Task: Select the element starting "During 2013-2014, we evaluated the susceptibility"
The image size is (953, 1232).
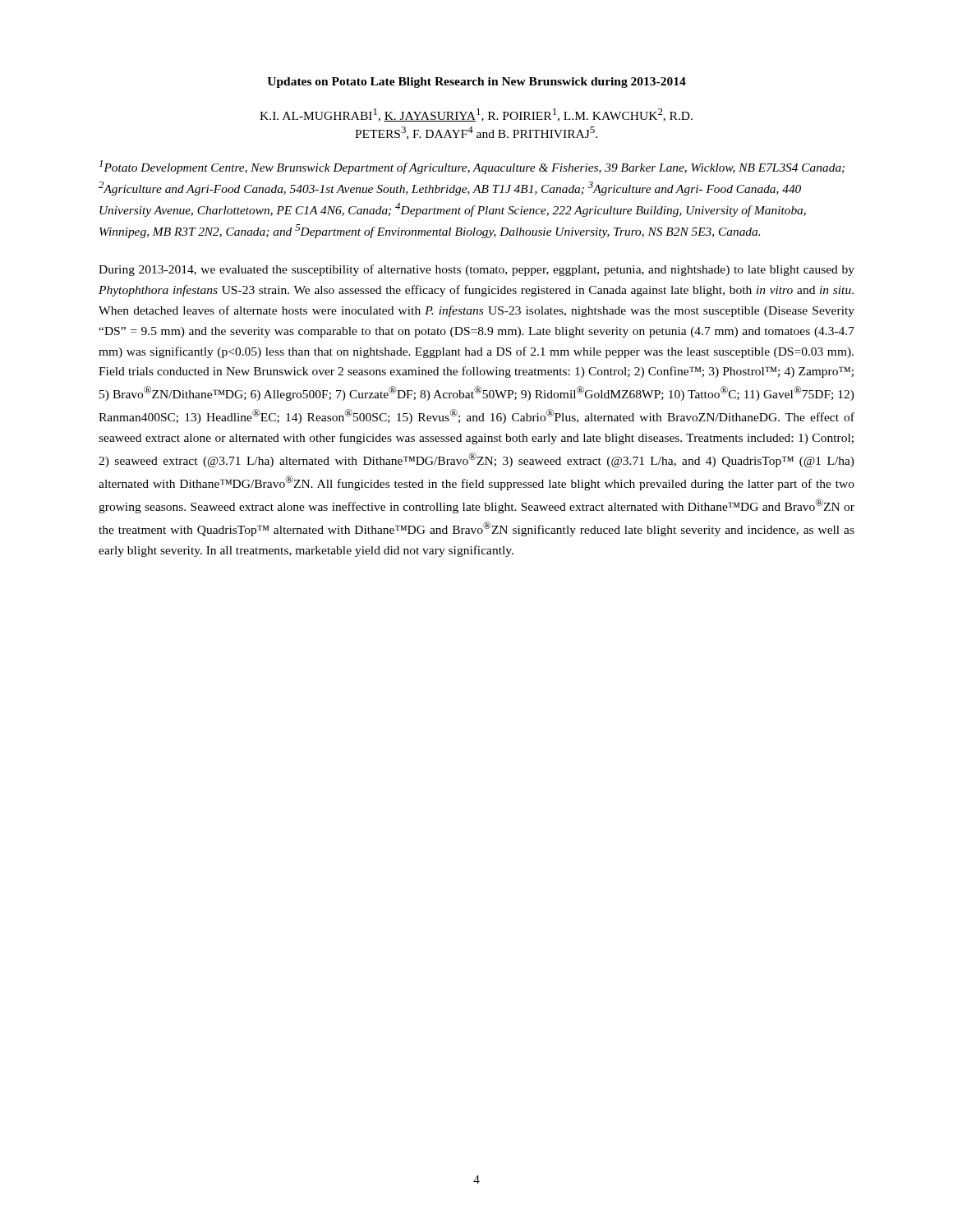Action: [476, 410]
